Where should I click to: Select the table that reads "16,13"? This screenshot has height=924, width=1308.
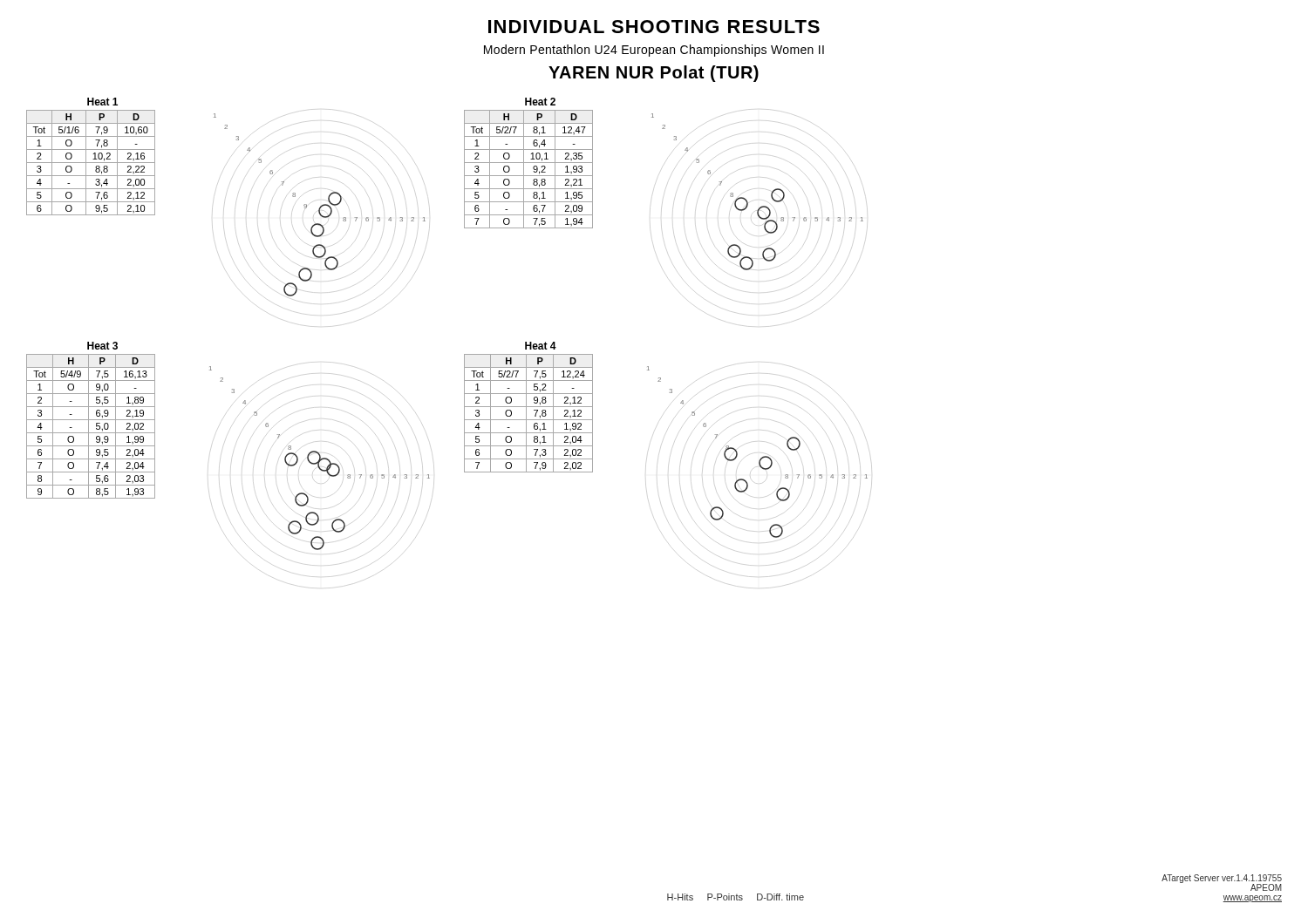tap(102, 475)
